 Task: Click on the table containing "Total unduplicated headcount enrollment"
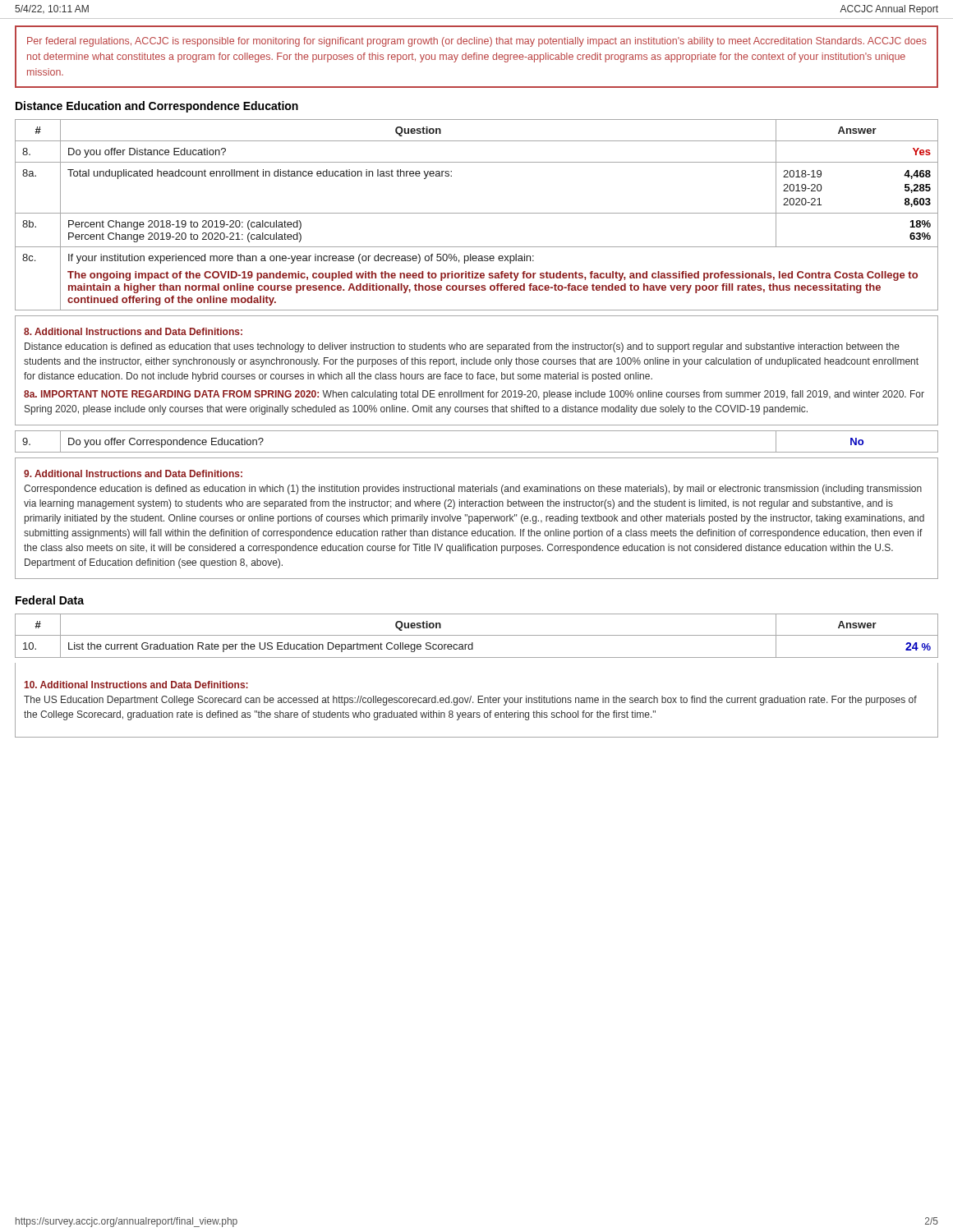[476, 215]
